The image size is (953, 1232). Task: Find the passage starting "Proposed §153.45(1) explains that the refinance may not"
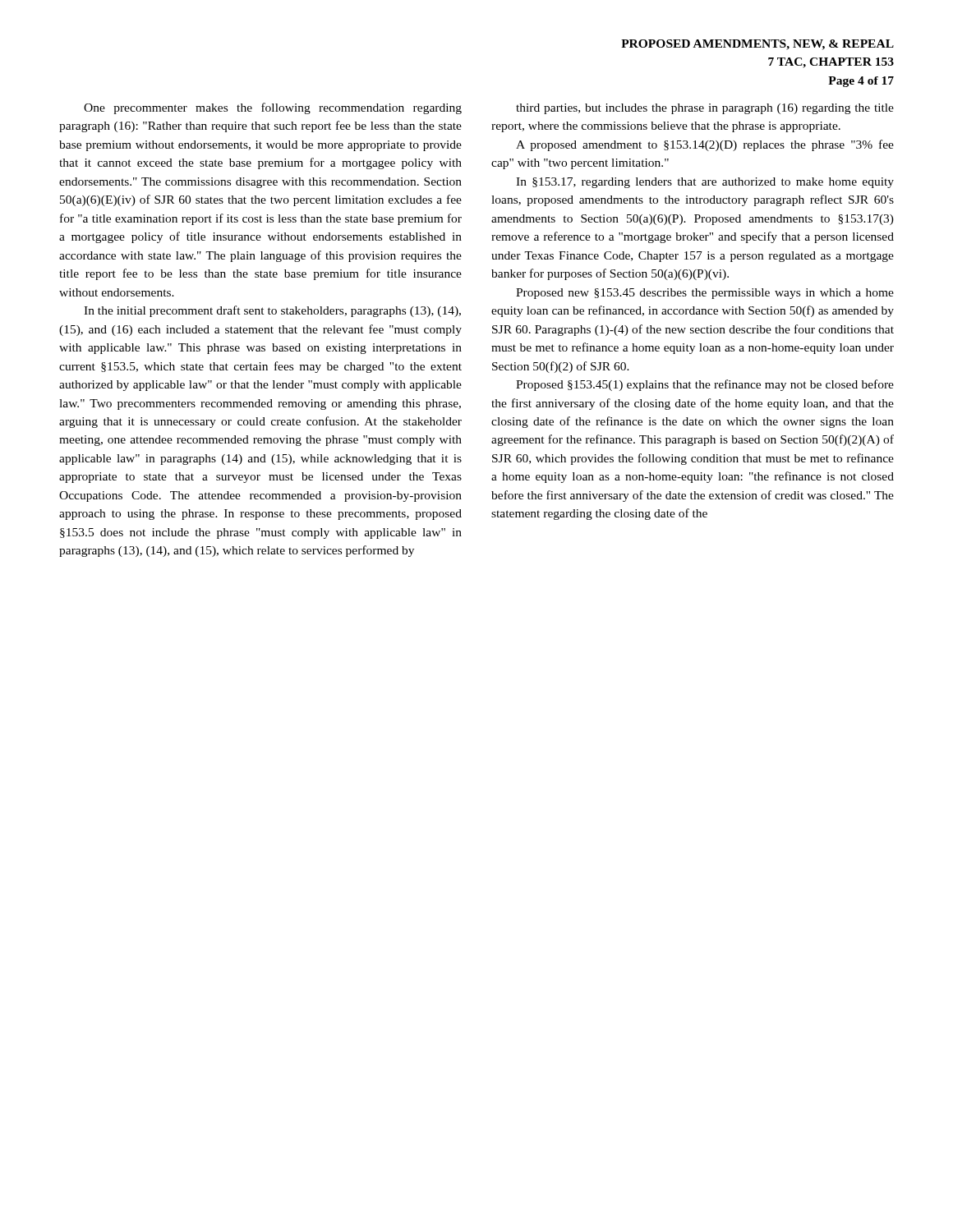pyautogui.click(x=693, y=449)
